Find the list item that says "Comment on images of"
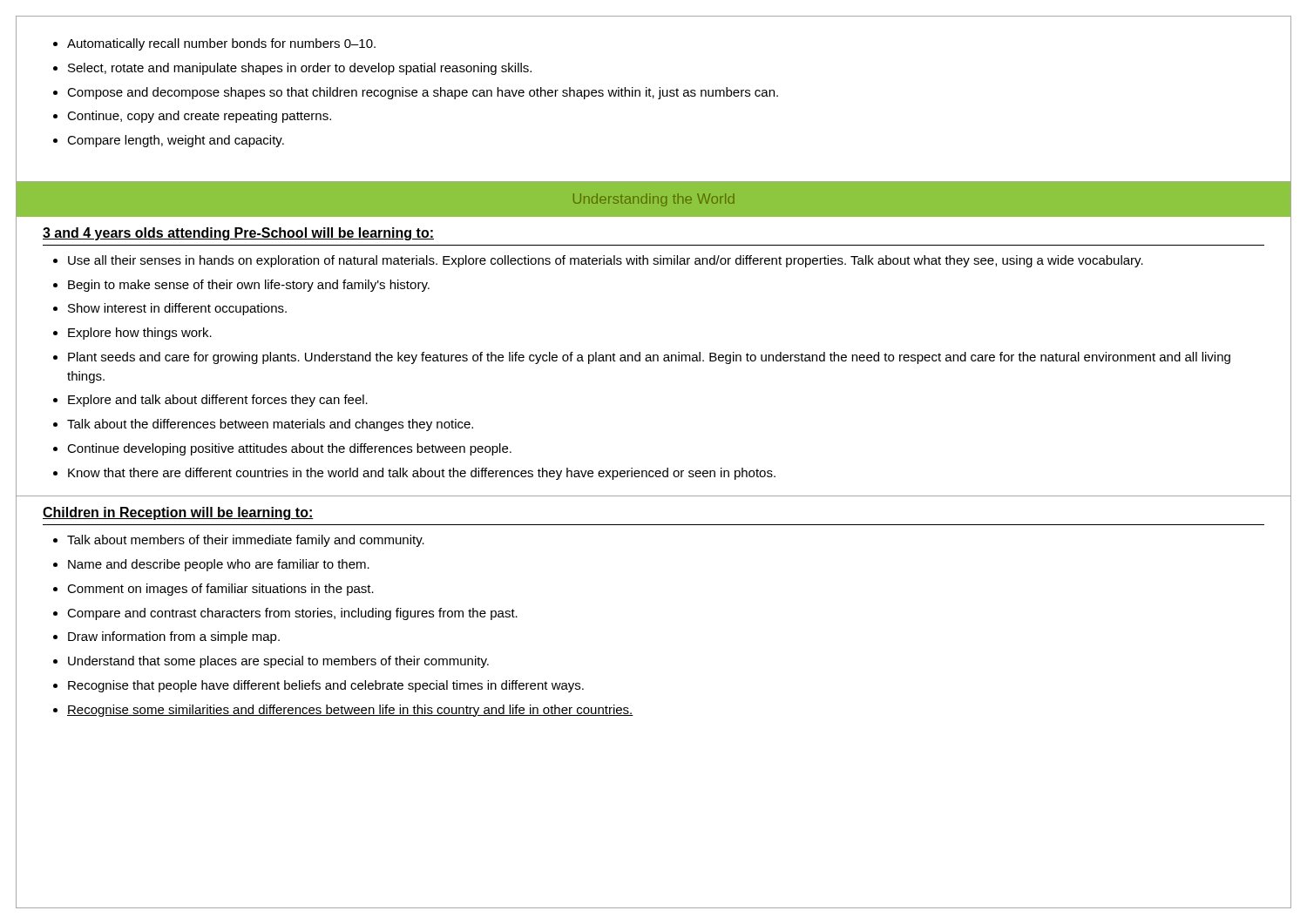The image size is (1307, 924). 213,590
